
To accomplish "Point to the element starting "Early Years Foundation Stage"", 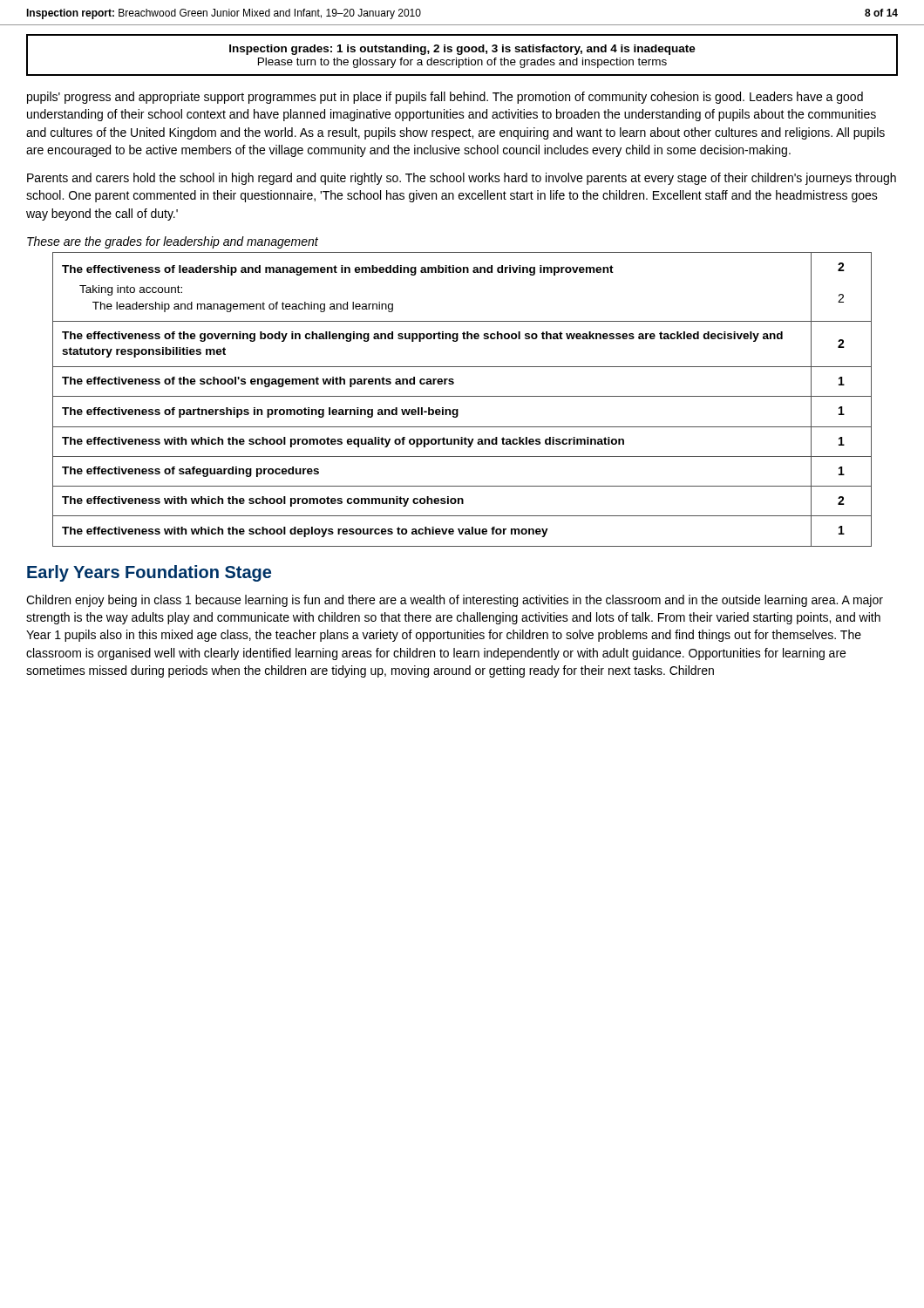I will tap(149, 572).
